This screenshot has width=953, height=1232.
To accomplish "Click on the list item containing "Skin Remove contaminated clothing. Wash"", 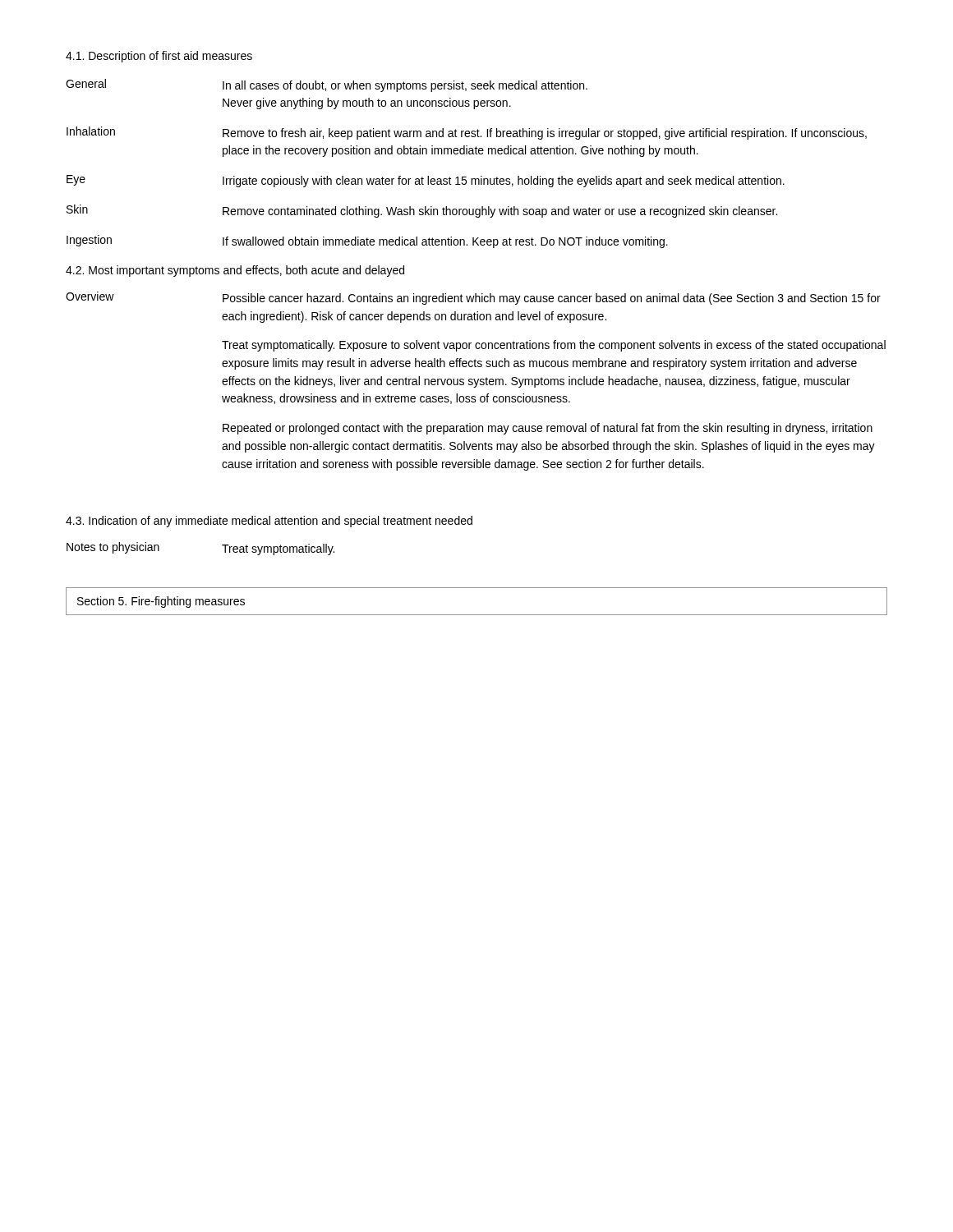I will pos(476,212).
